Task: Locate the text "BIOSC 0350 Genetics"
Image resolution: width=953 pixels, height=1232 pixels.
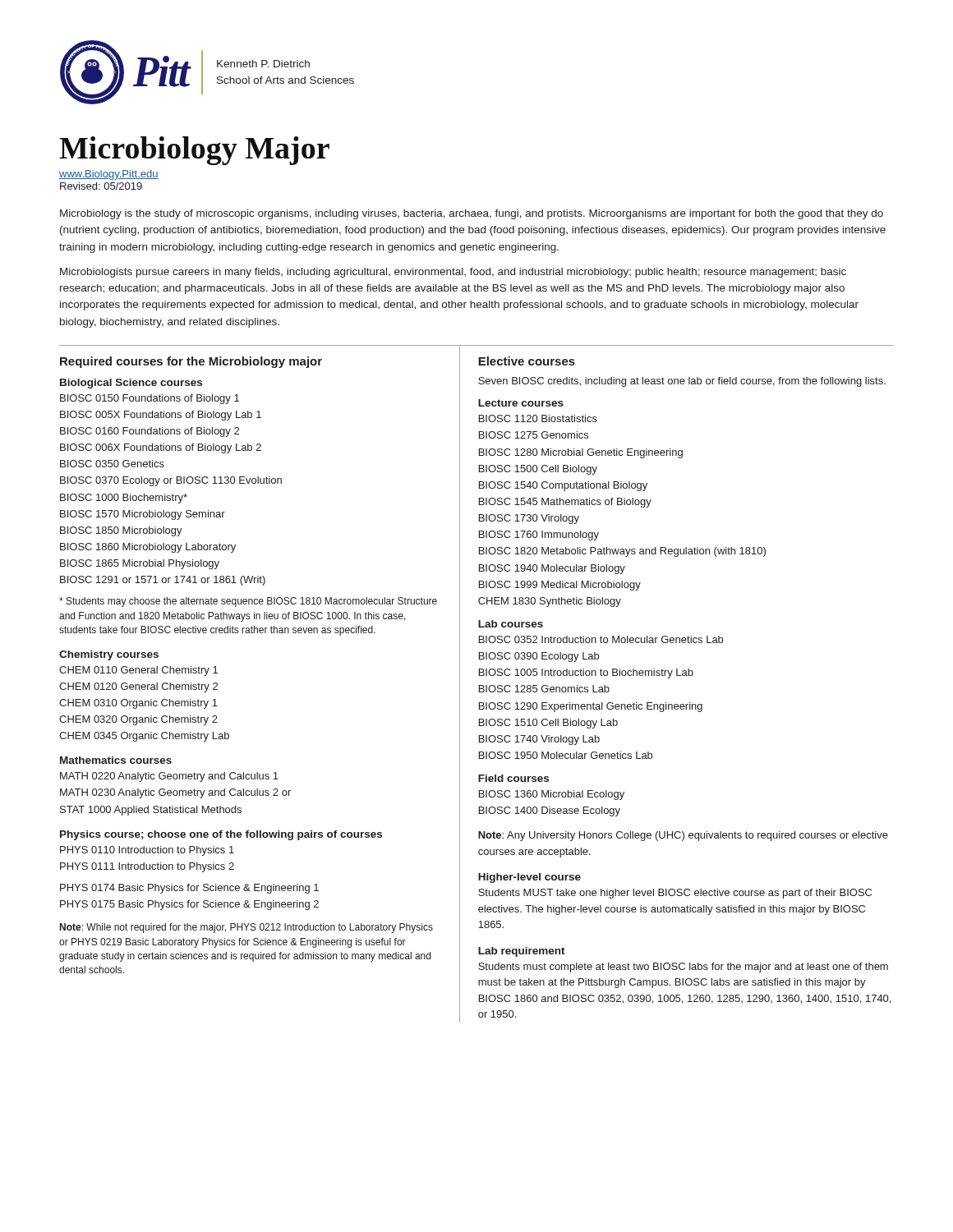Action: 112,464
